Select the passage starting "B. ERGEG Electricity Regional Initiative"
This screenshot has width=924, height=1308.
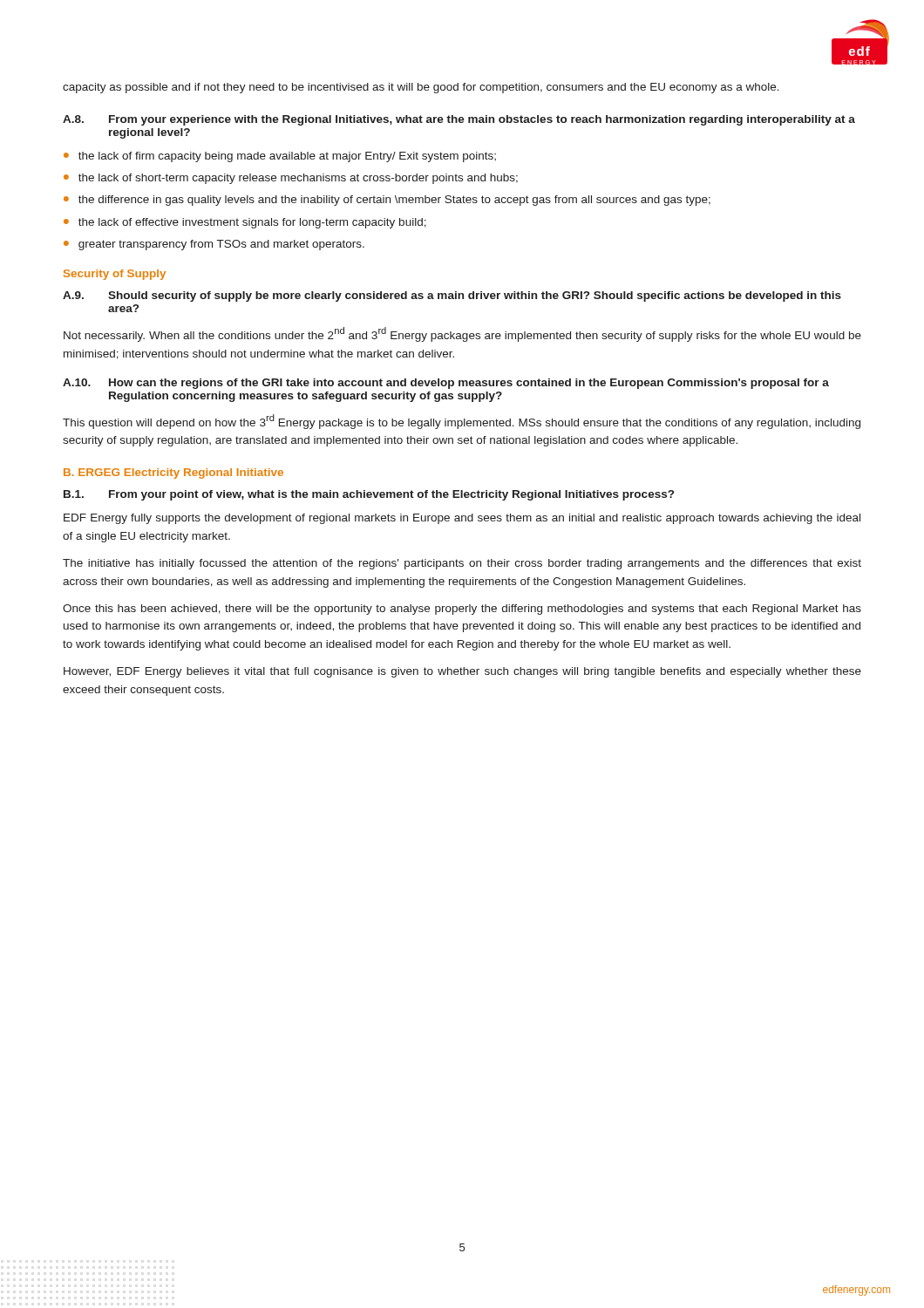pos(173,472)
